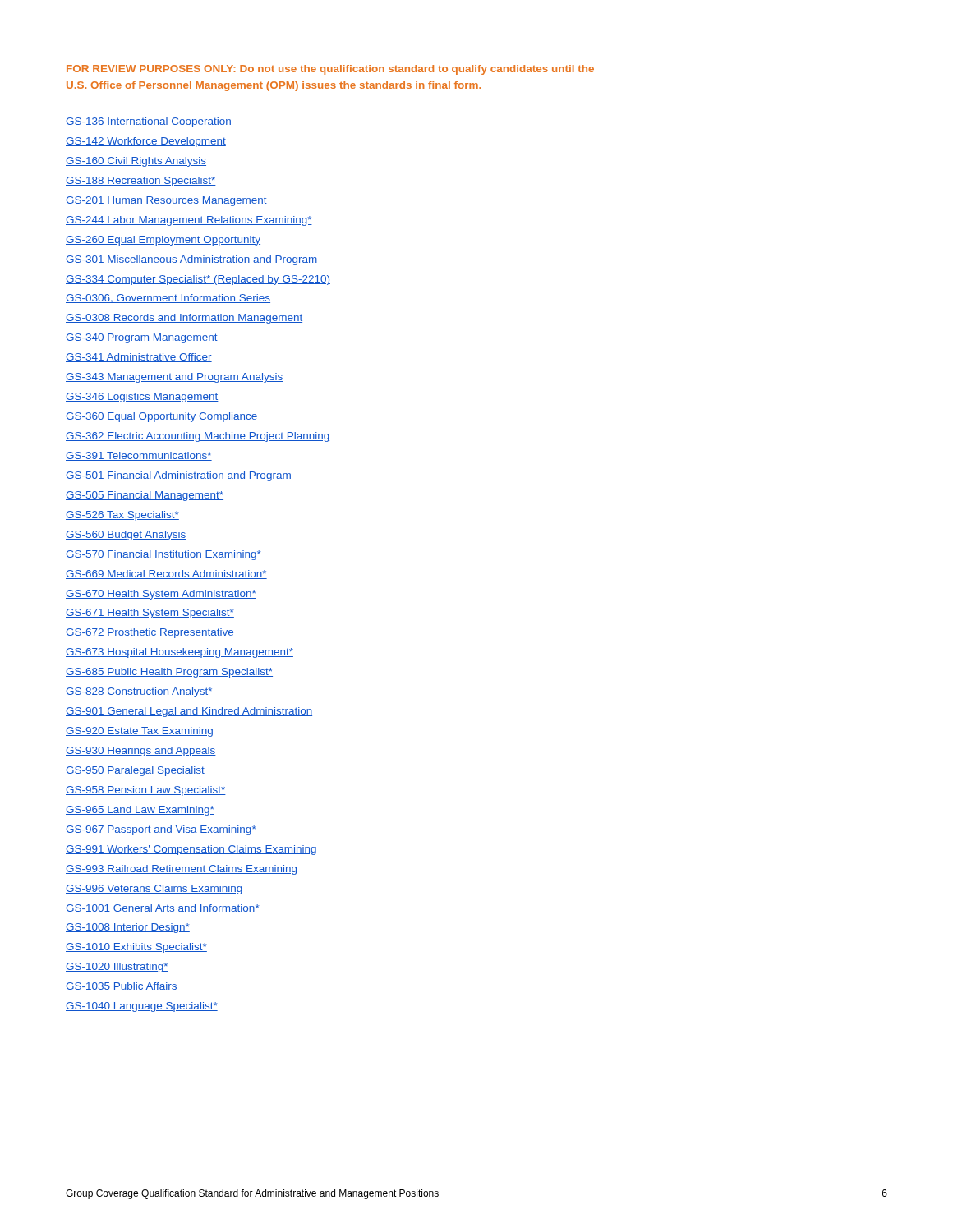This screenshot has height=1232, width=953.
Task: Locate the block of text that opens with "GS-685 Public Health Program"
Action: click(169, 672)
